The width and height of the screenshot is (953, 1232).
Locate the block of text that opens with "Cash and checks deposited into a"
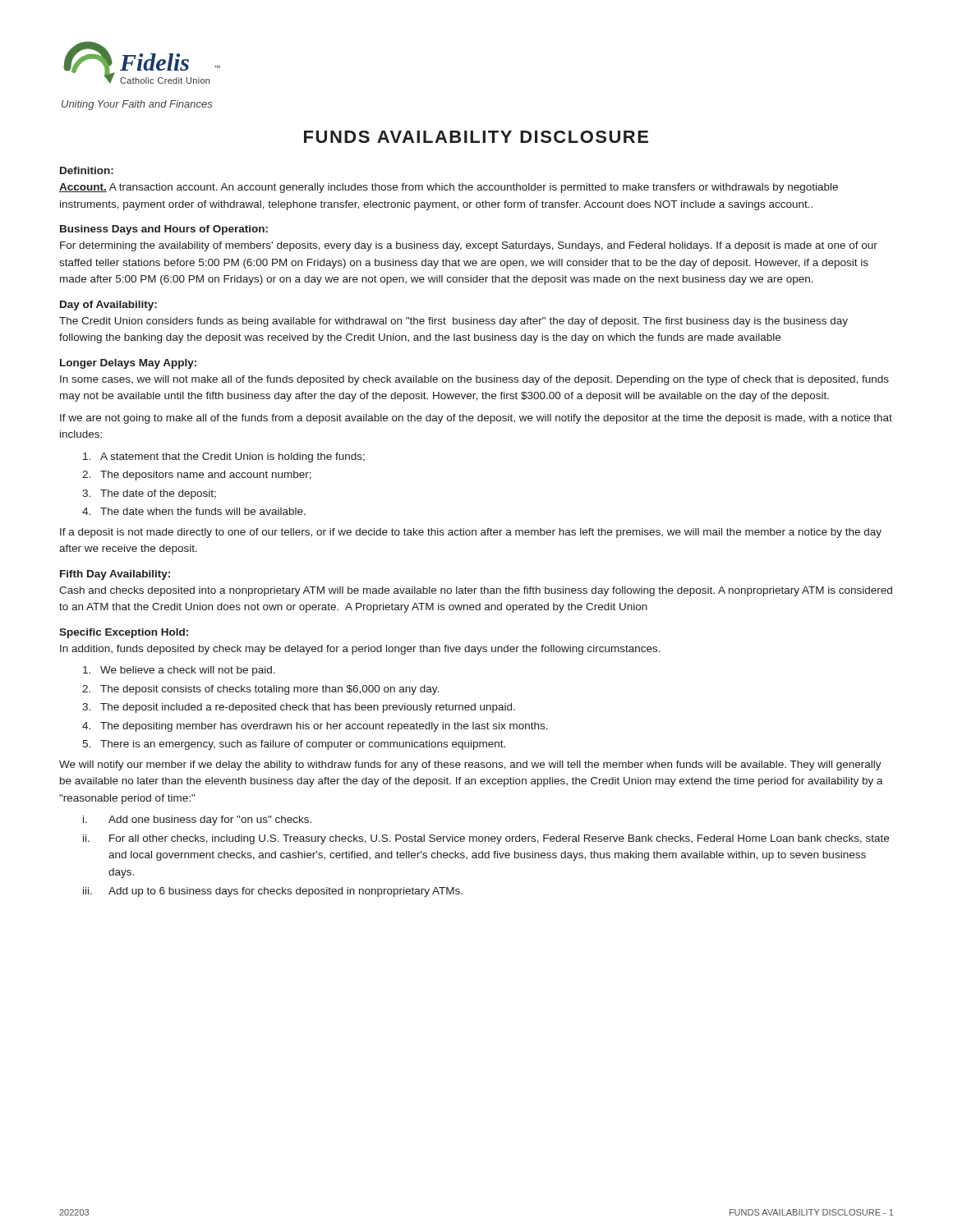coord(476,598)
